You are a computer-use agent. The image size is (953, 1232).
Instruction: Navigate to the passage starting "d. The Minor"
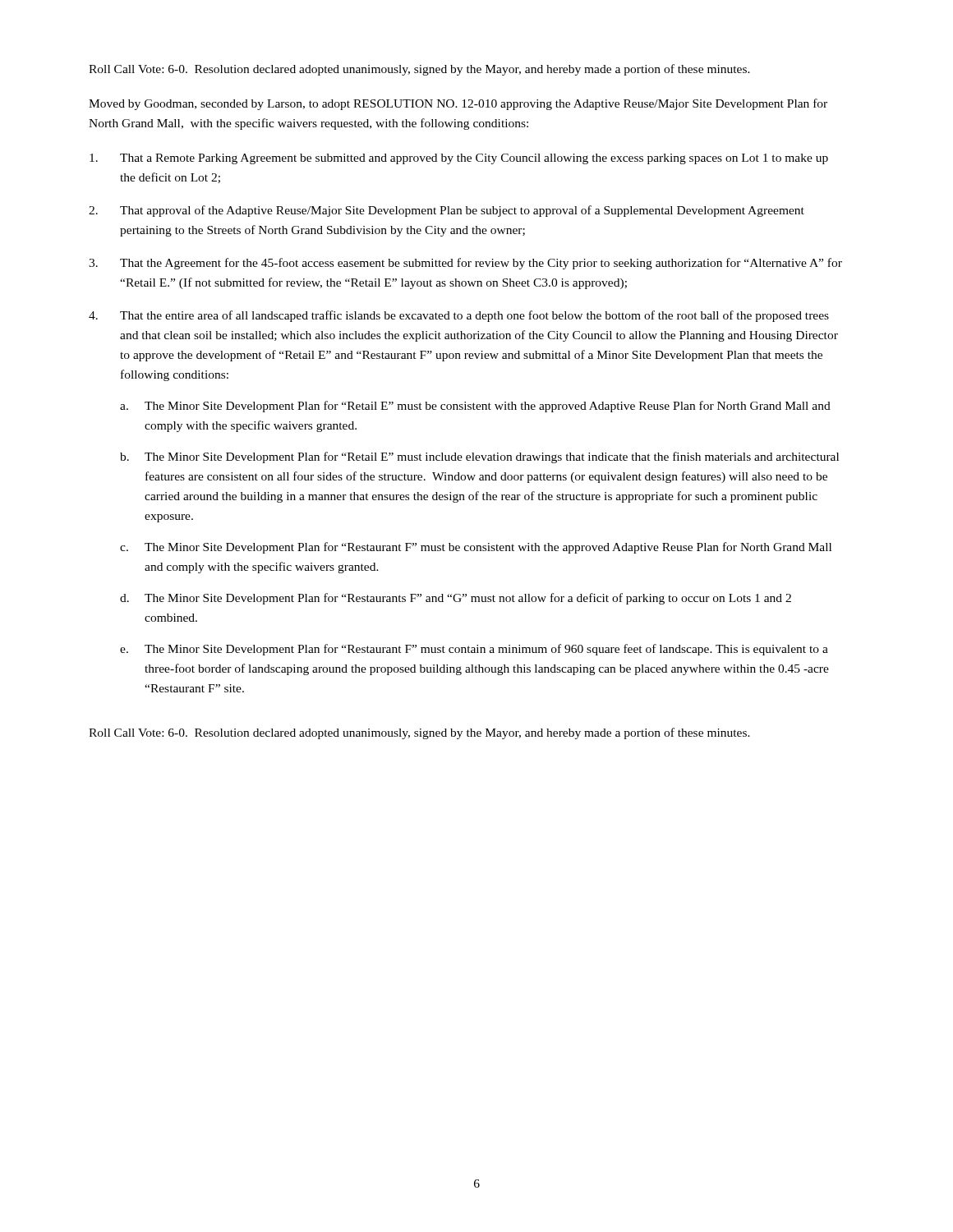[483, 608]
